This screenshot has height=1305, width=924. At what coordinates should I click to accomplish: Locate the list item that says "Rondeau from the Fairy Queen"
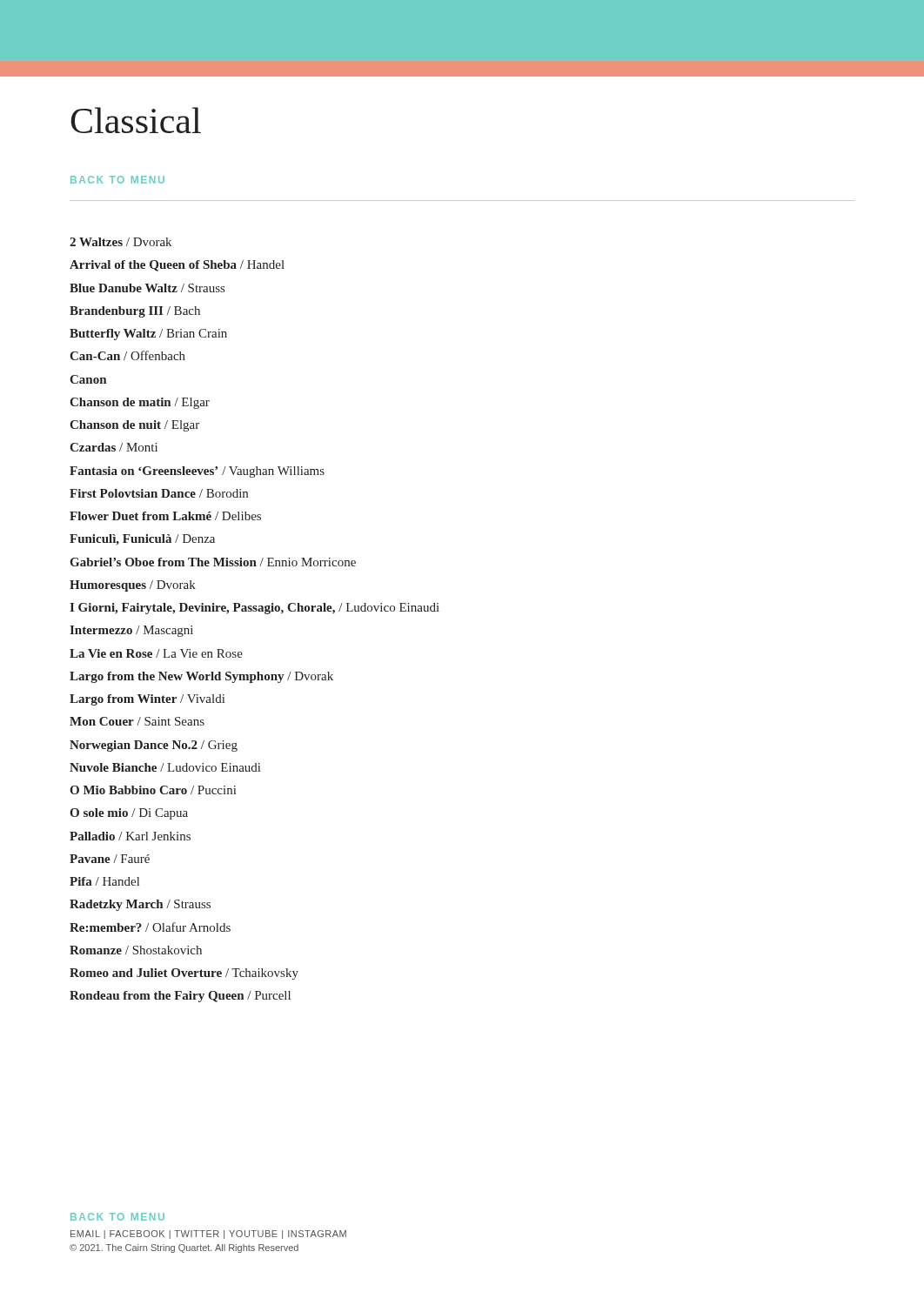click(180, 996)
